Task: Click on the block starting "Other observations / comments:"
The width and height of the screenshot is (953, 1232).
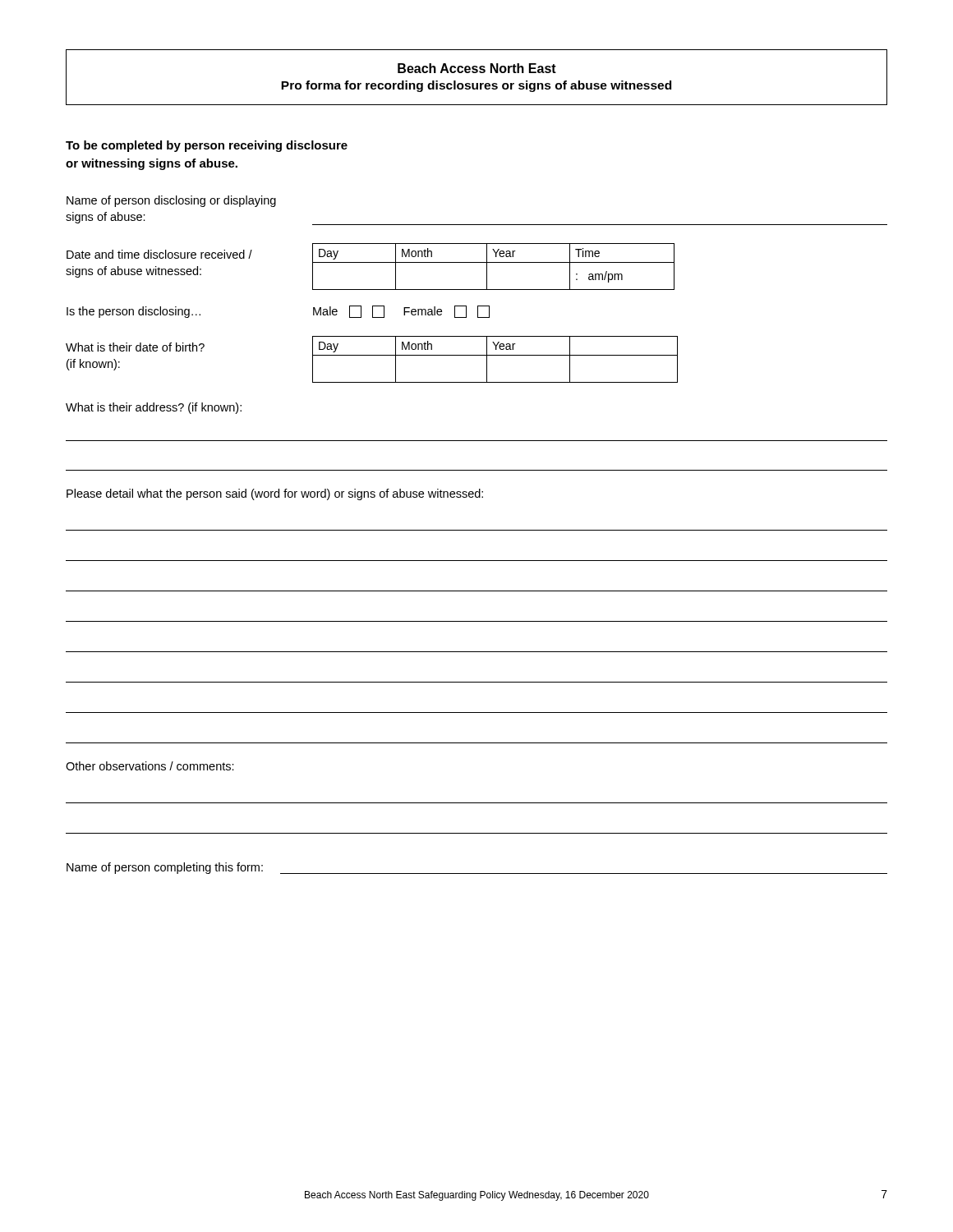Action: pos(150,766)
